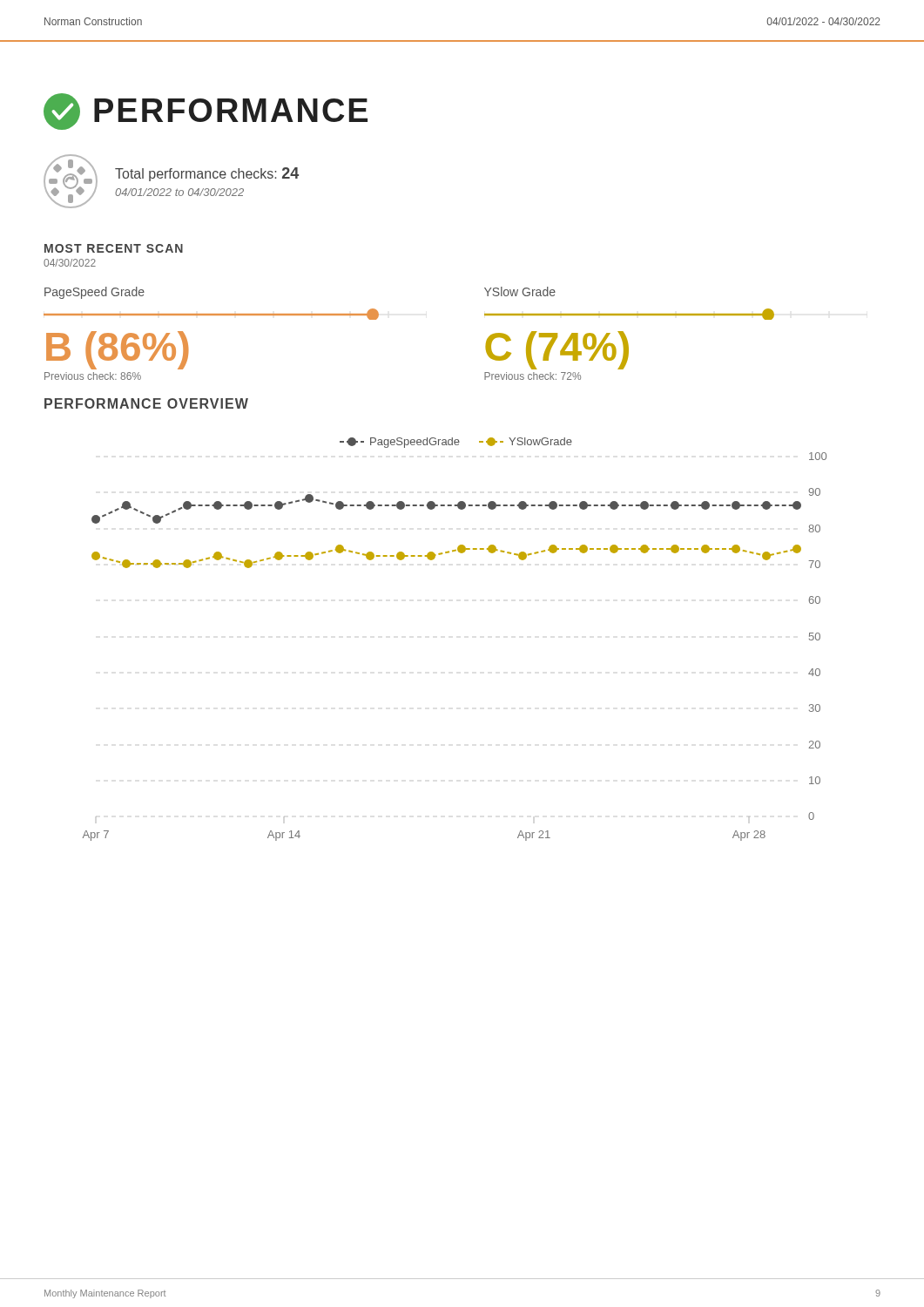Click on the line chart
The height and width of the screenshot is (1307, 924).
pyautogui.click(x=453, y=644)
